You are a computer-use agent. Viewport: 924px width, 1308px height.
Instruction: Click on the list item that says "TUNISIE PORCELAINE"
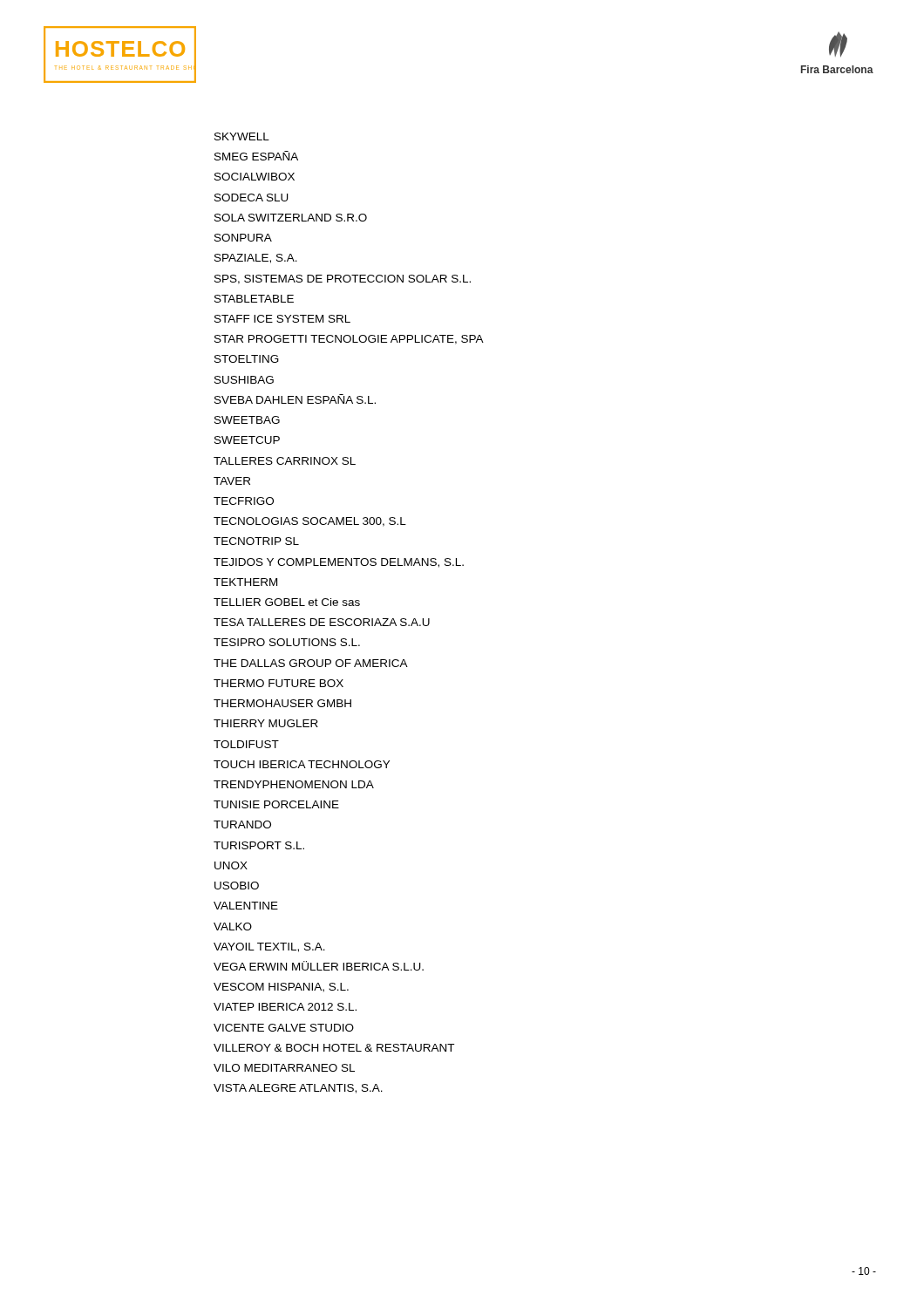[x=276, y=805]
